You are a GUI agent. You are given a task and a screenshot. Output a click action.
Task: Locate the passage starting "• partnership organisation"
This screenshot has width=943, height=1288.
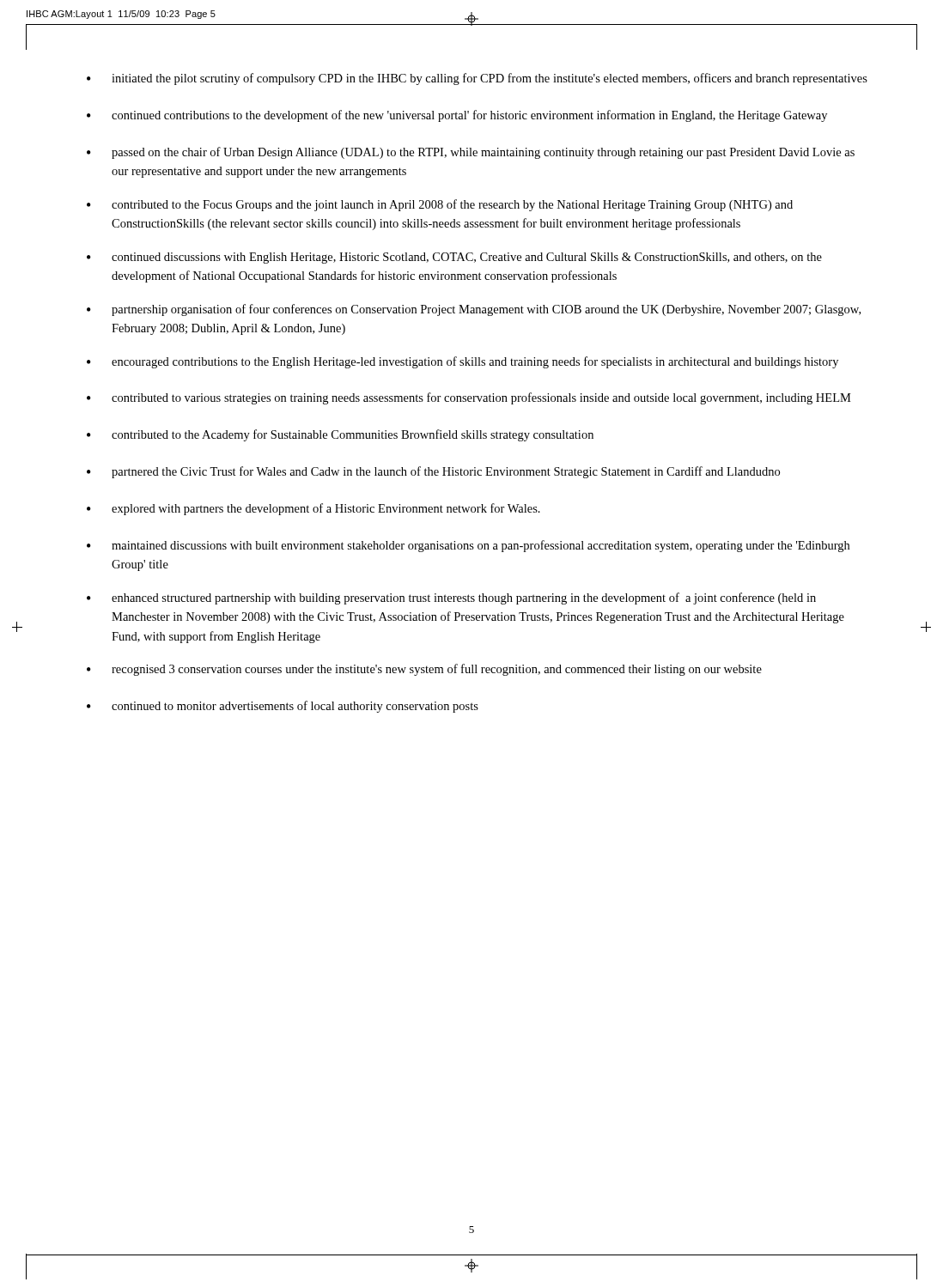480,319
